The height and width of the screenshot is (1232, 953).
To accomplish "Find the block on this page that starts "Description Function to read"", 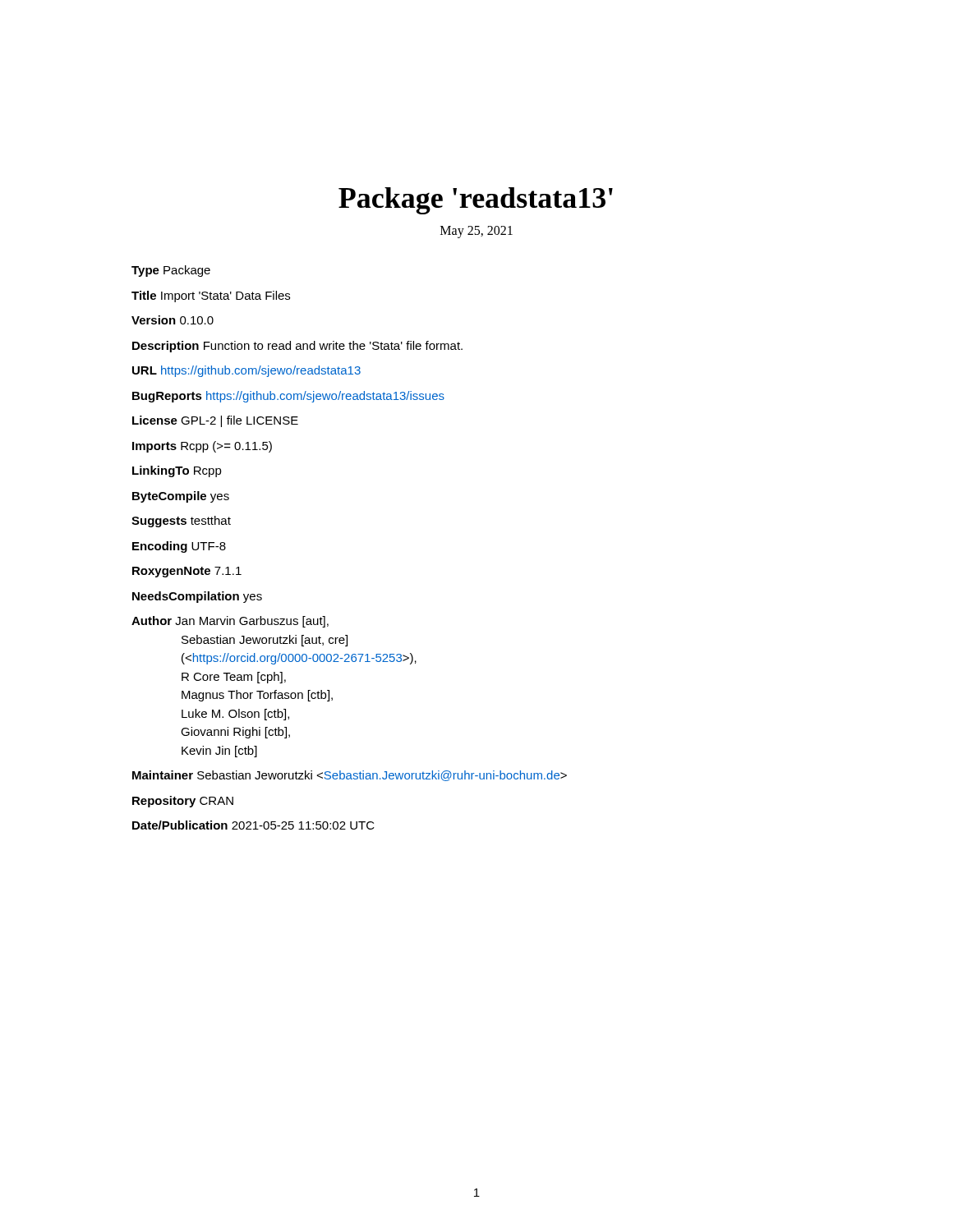I will pyautogui.click(x=297, y=345).
